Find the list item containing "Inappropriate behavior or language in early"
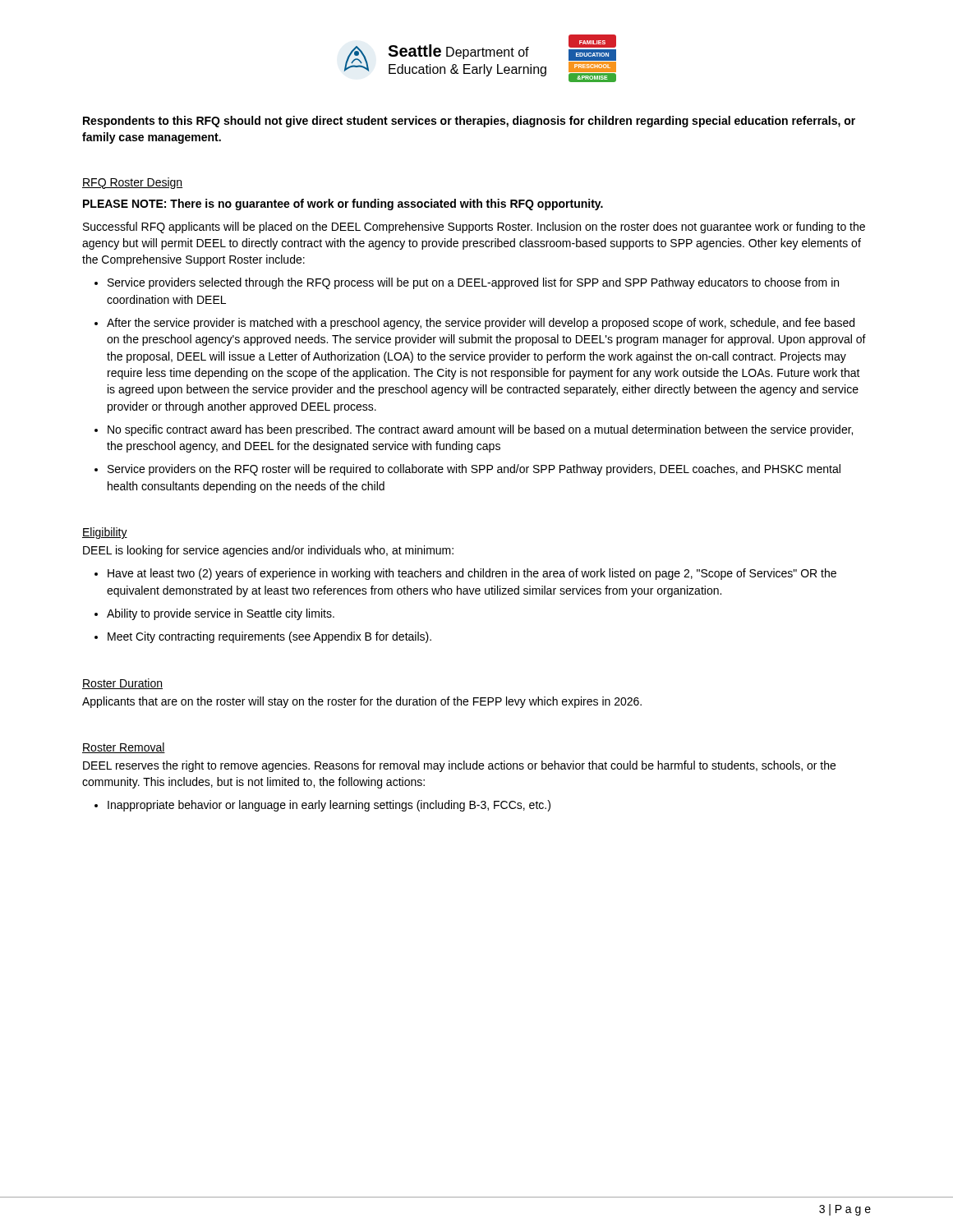Image resolution: width=953 pixels, height=1232 pixels. (x=489, y=805)
